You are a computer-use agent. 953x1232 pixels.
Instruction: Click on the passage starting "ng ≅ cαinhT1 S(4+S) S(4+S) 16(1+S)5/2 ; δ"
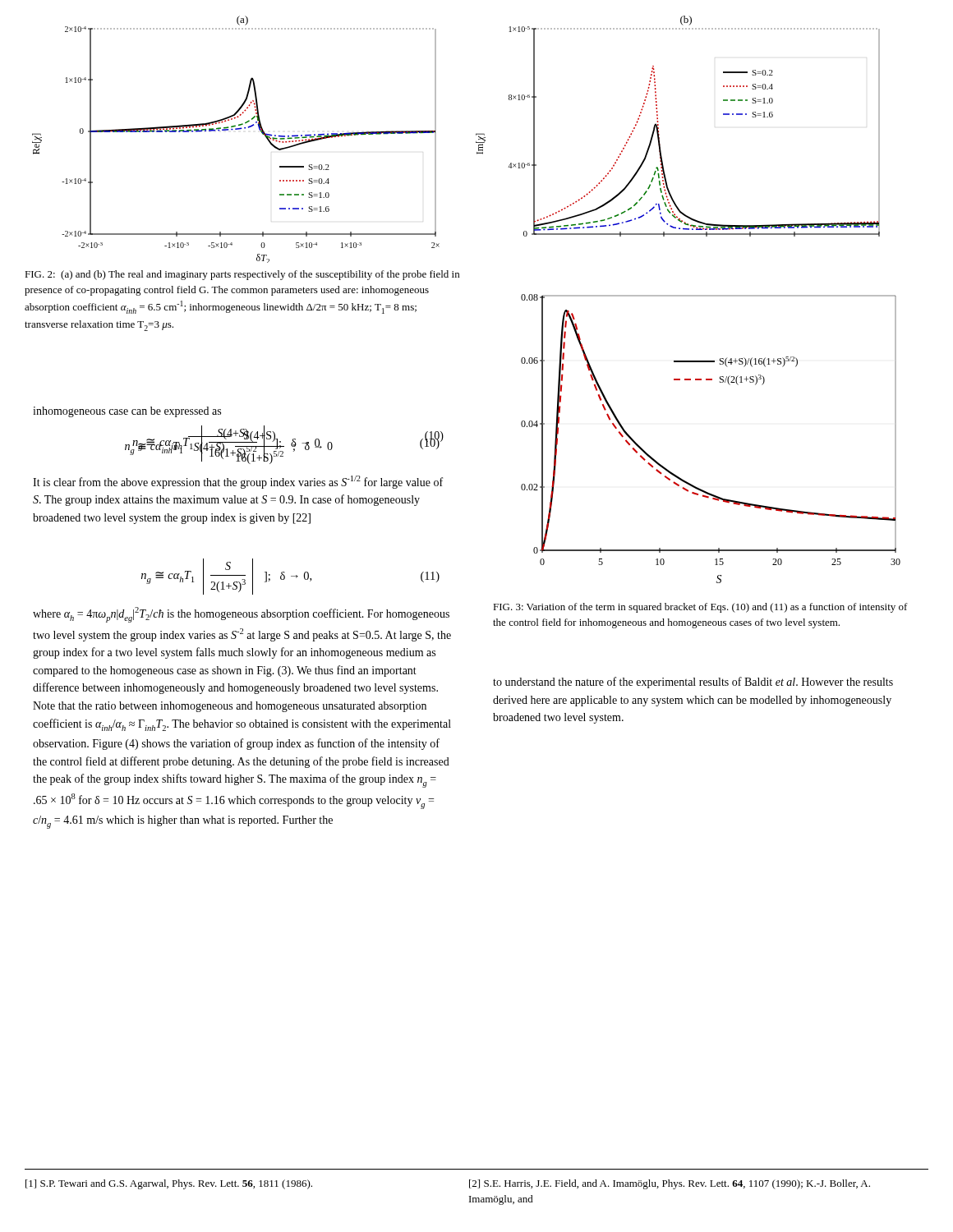click(x=242, y=447)
